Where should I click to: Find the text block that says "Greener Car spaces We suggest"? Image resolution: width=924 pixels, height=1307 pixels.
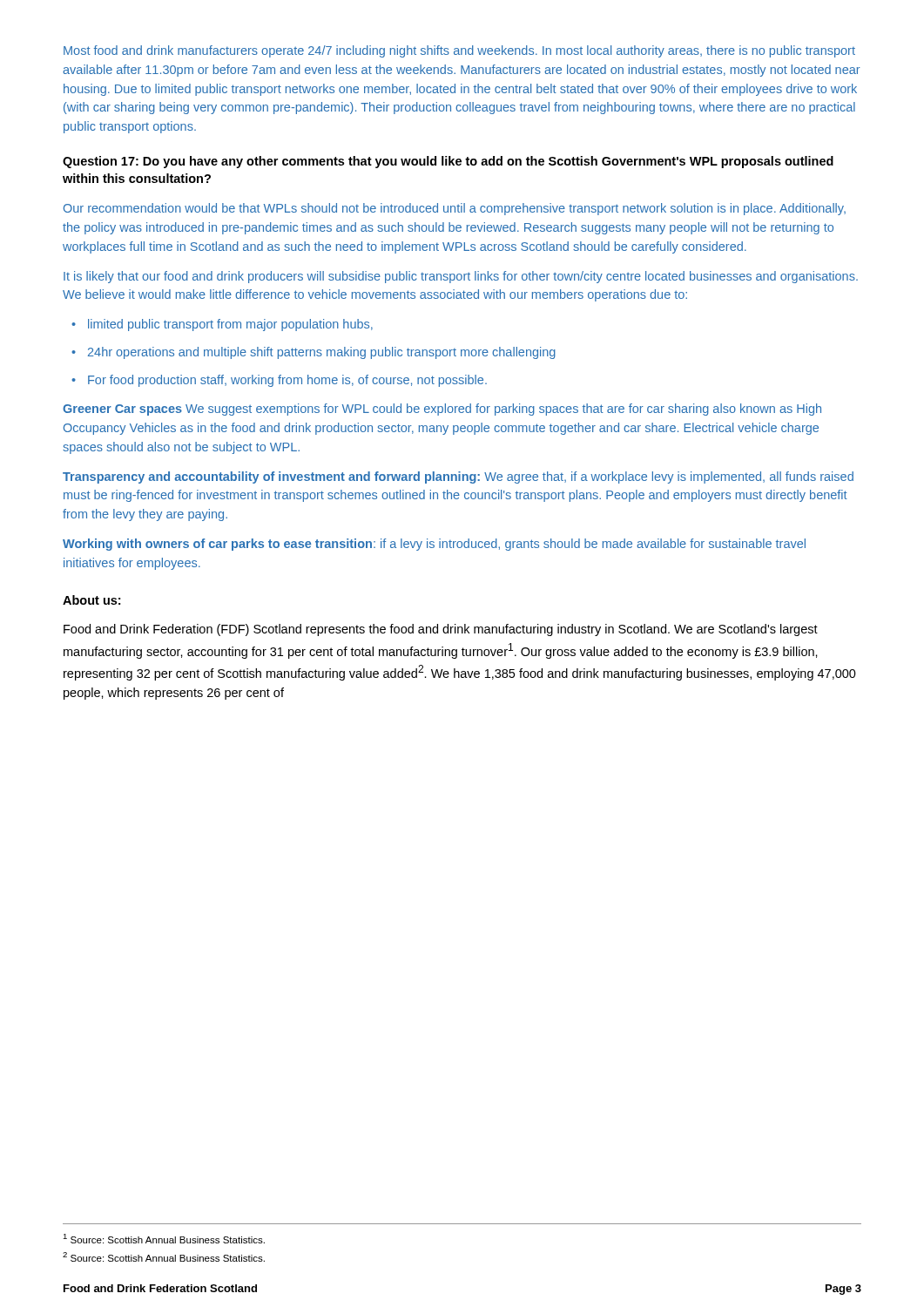click(462, 429)
